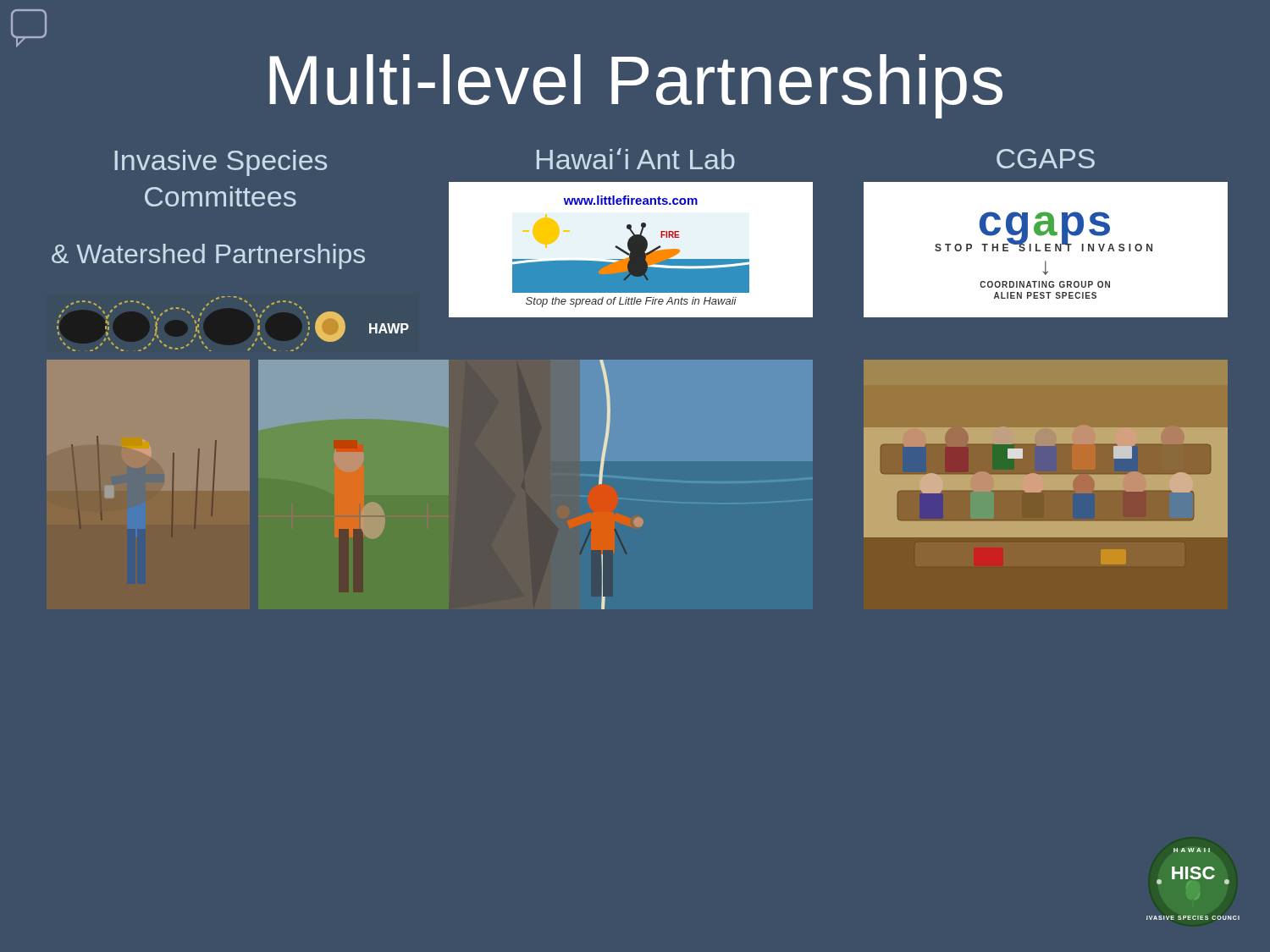Click on the text block starting "Hawaiʻi Ant Lab"
Screen dimensions: 952x1270
635,159
